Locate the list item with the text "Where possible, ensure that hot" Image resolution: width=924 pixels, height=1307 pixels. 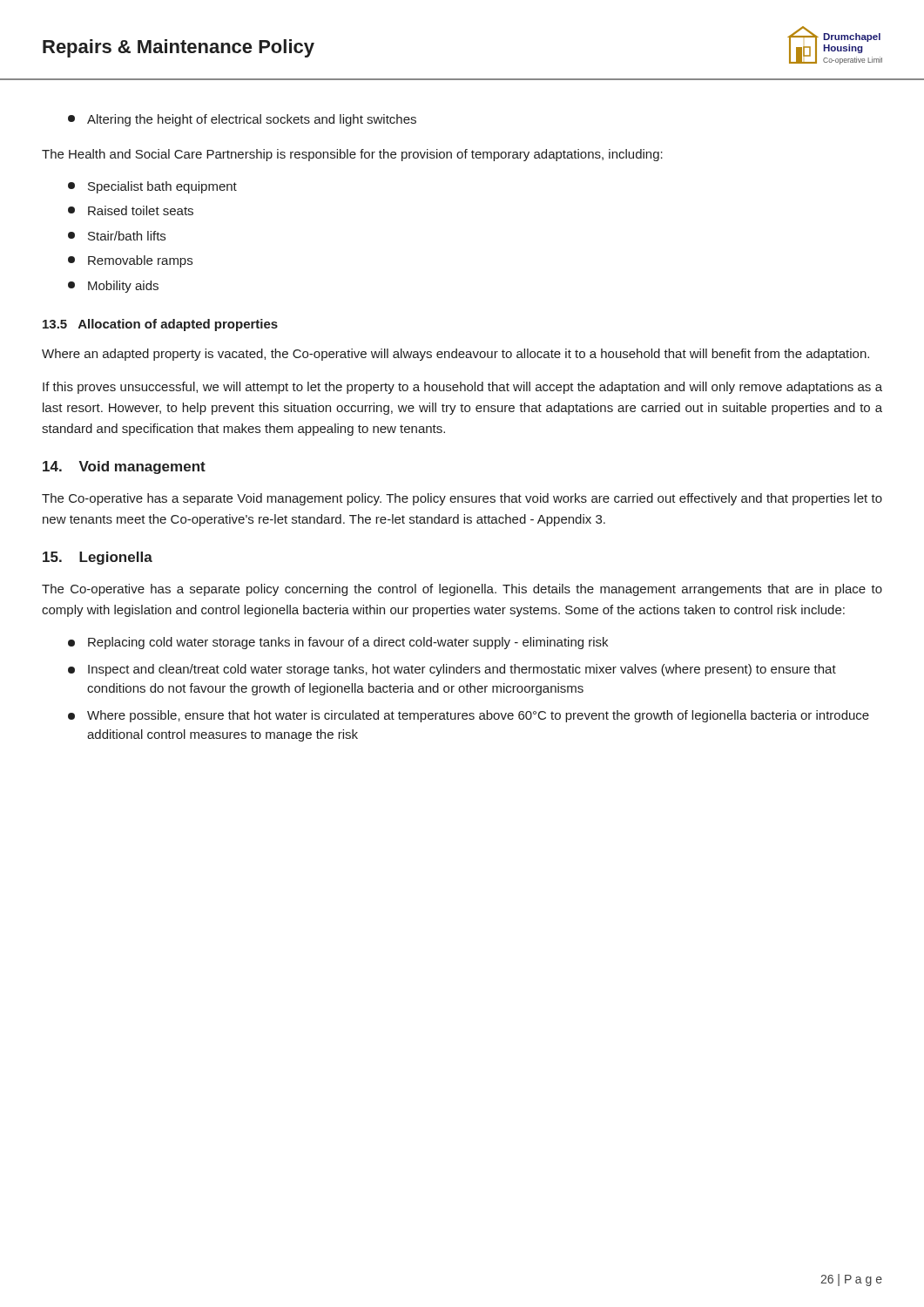point(475,725)
